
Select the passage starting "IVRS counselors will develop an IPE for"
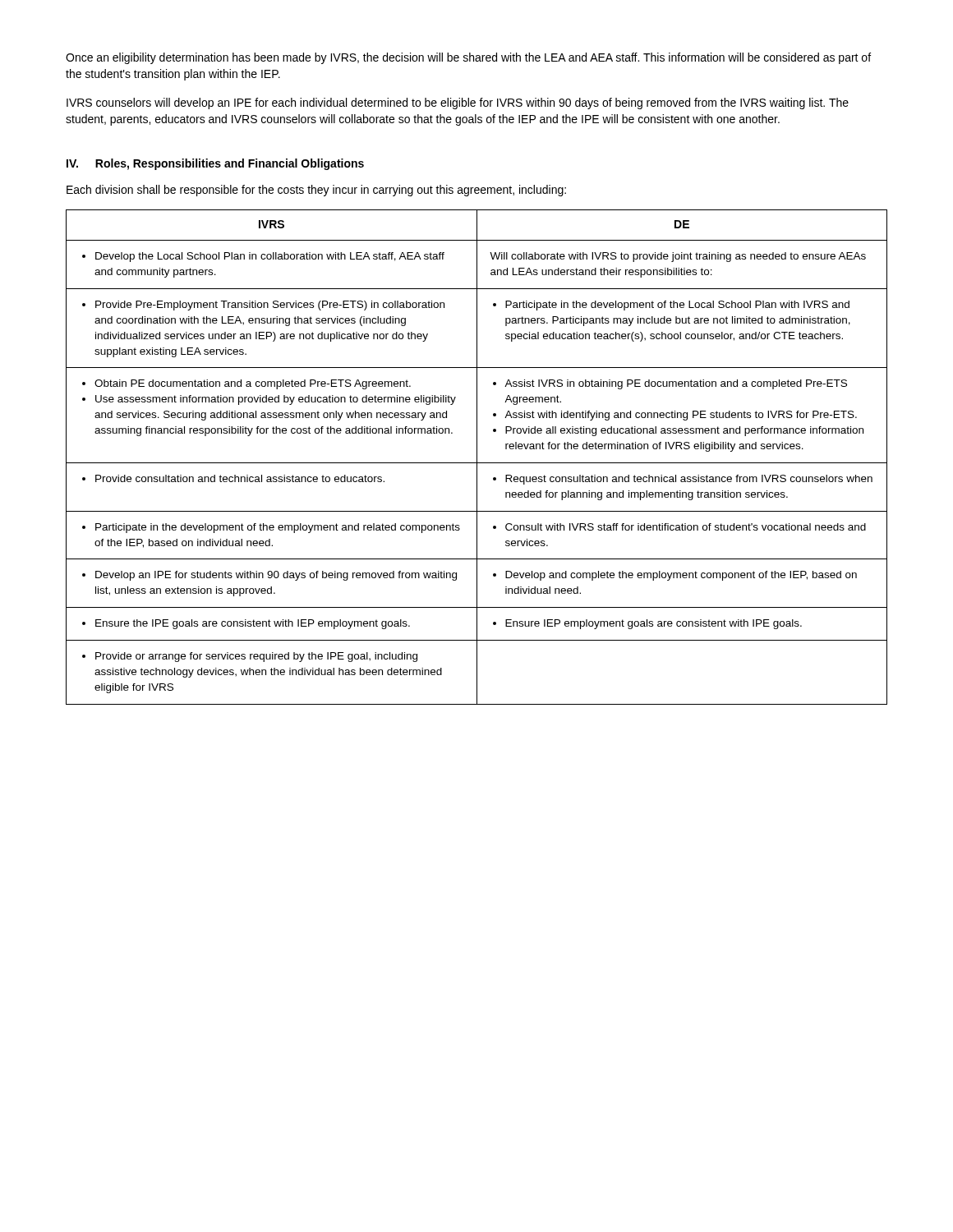pos(457,111)
